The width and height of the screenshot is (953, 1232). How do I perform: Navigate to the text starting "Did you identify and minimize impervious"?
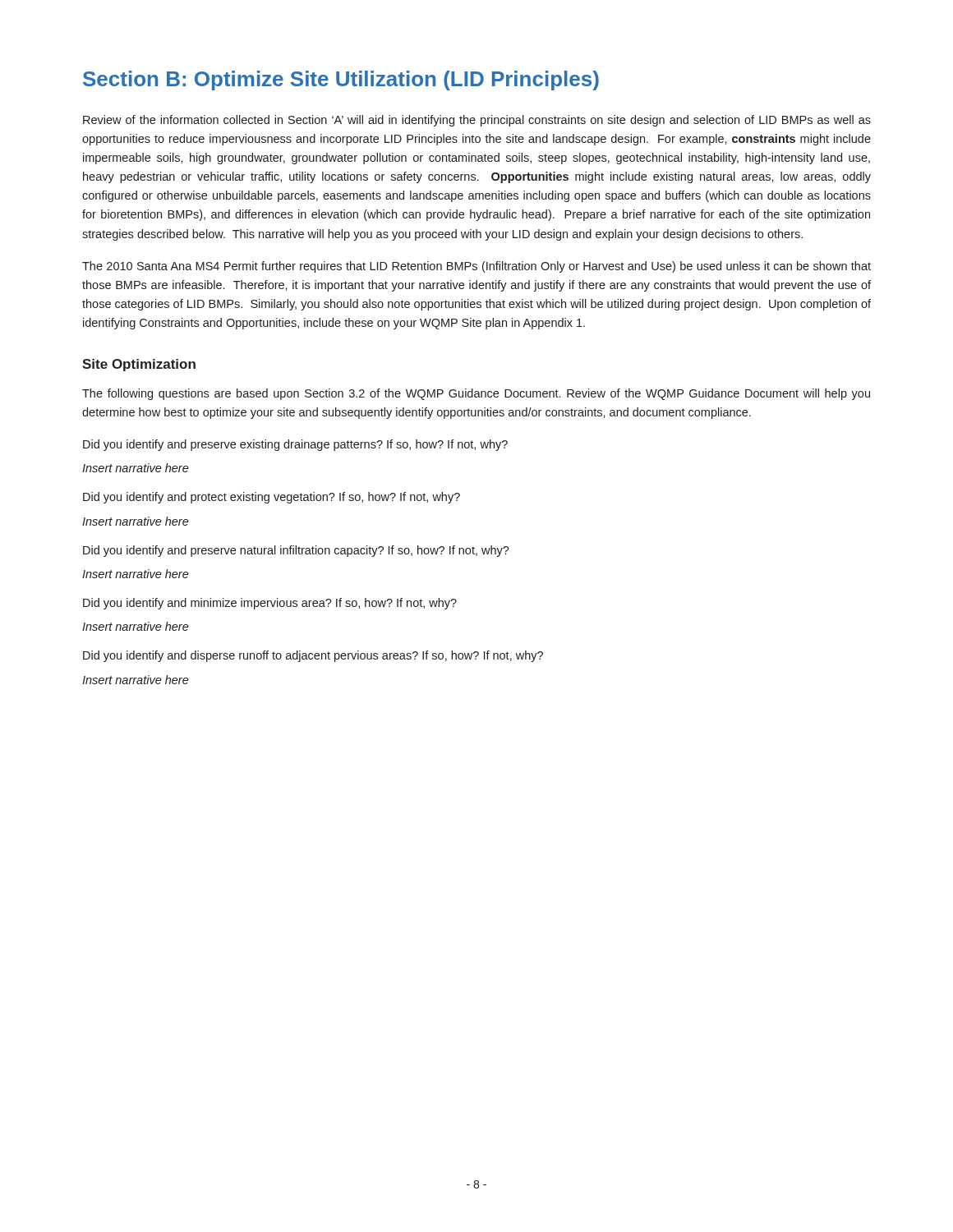coord(270,603)
